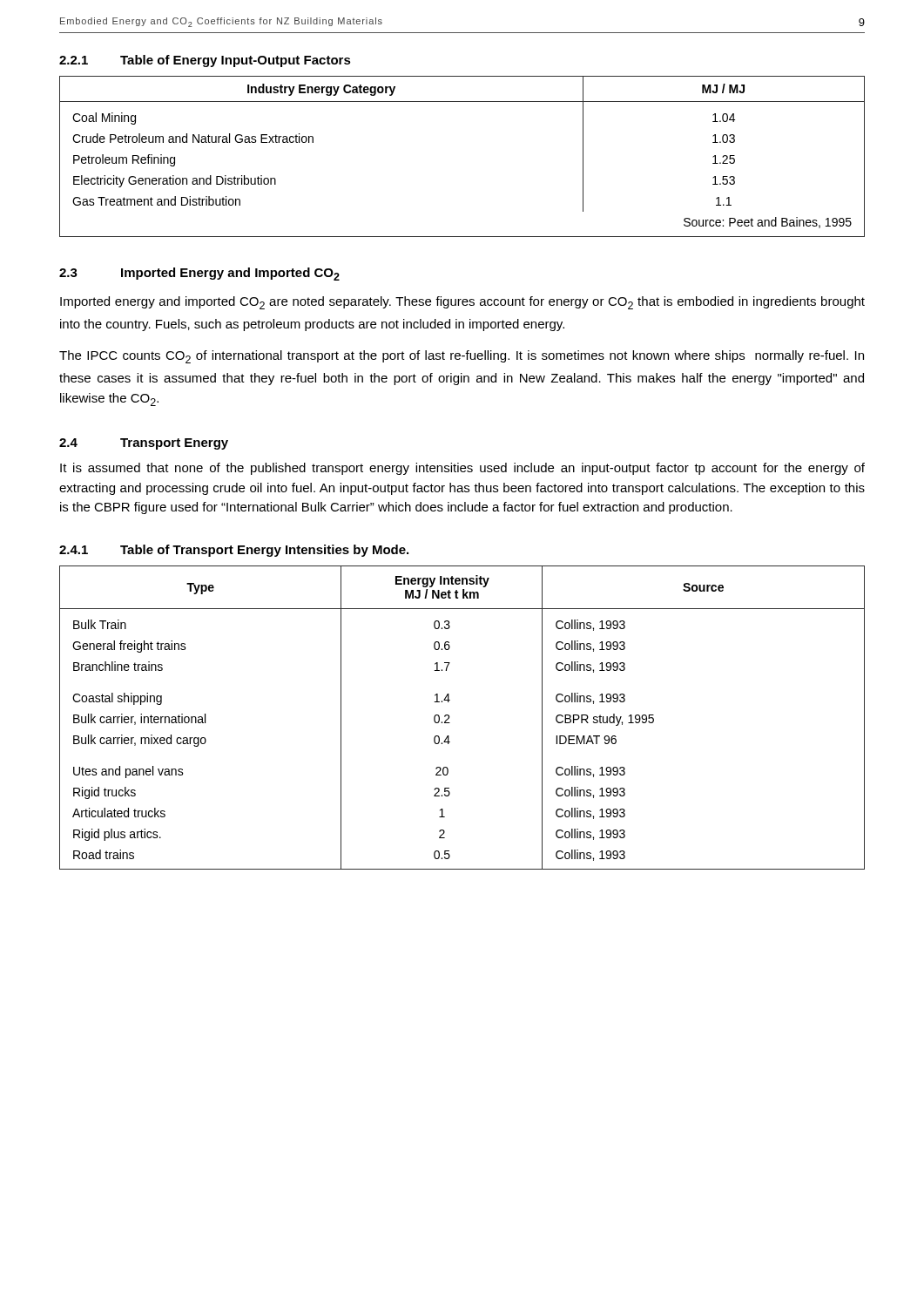The image size is (924, 1307).
Task: Point to the block starting "The IPCC counts CO2 of international"
Action: [x=462, y=378]
